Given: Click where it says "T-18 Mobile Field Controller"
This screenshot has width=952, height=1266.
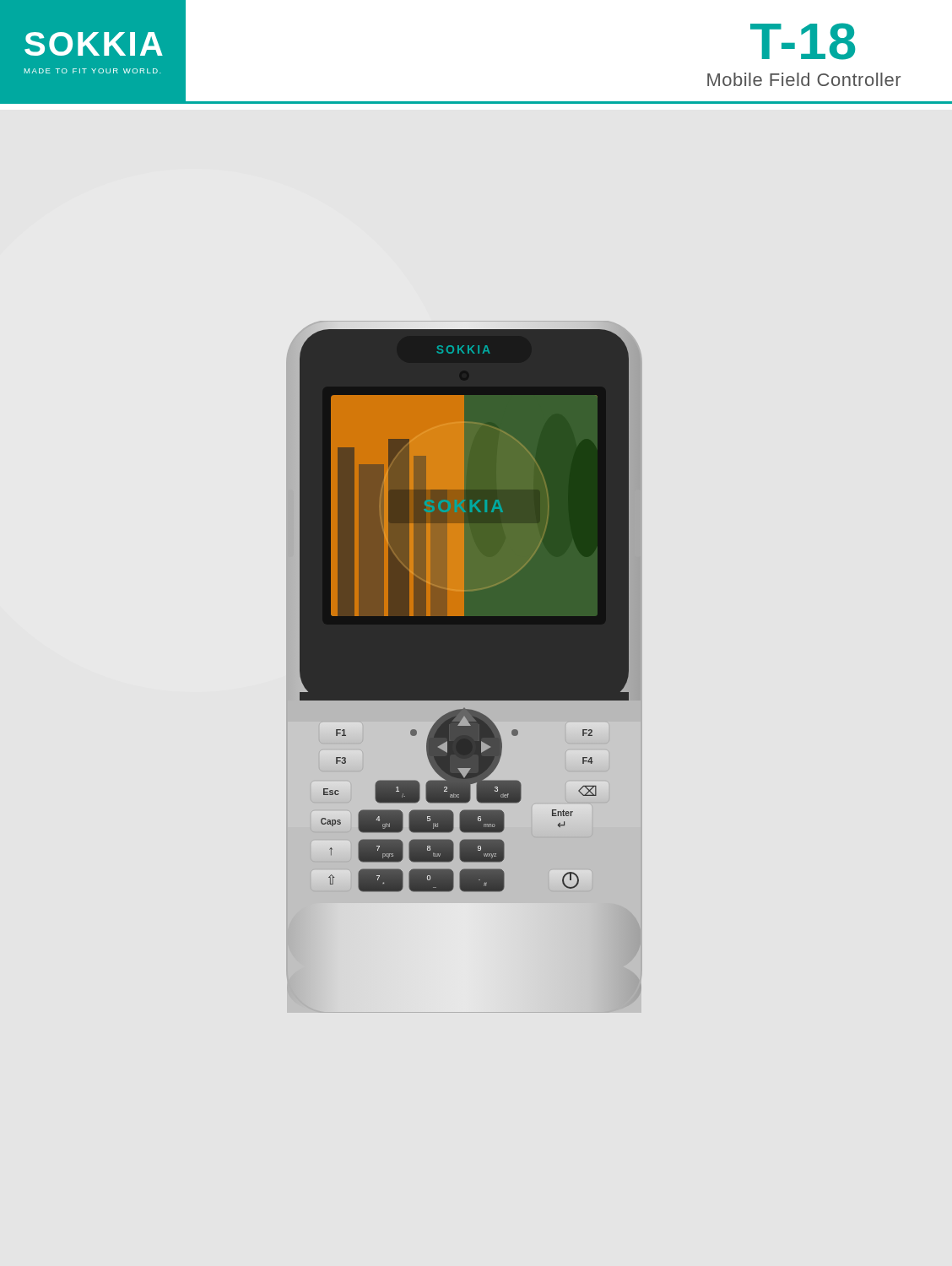Looking at the screenshot, I should [x=804, y=53].
